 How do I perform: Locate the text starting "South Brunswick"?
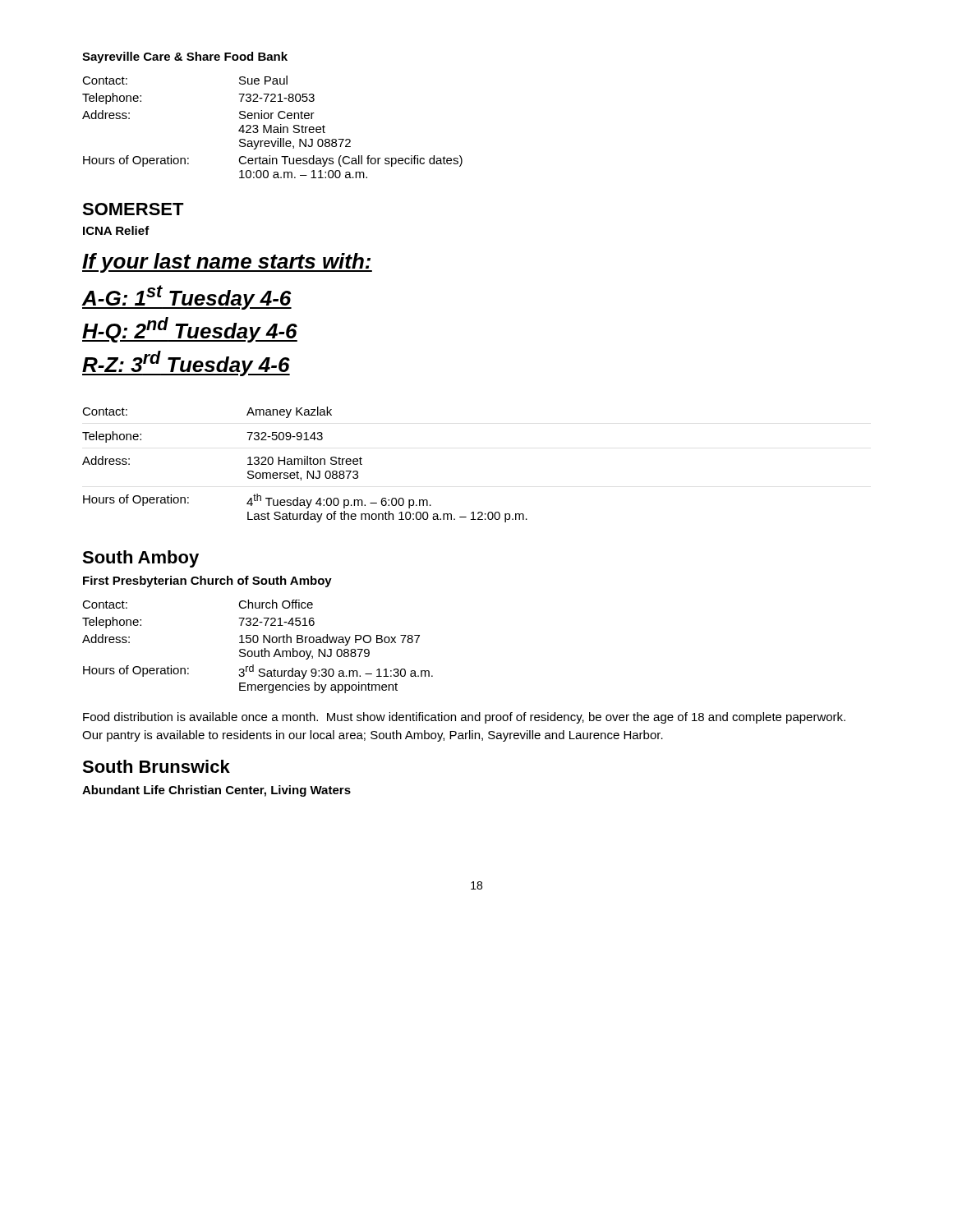(156, 767)
